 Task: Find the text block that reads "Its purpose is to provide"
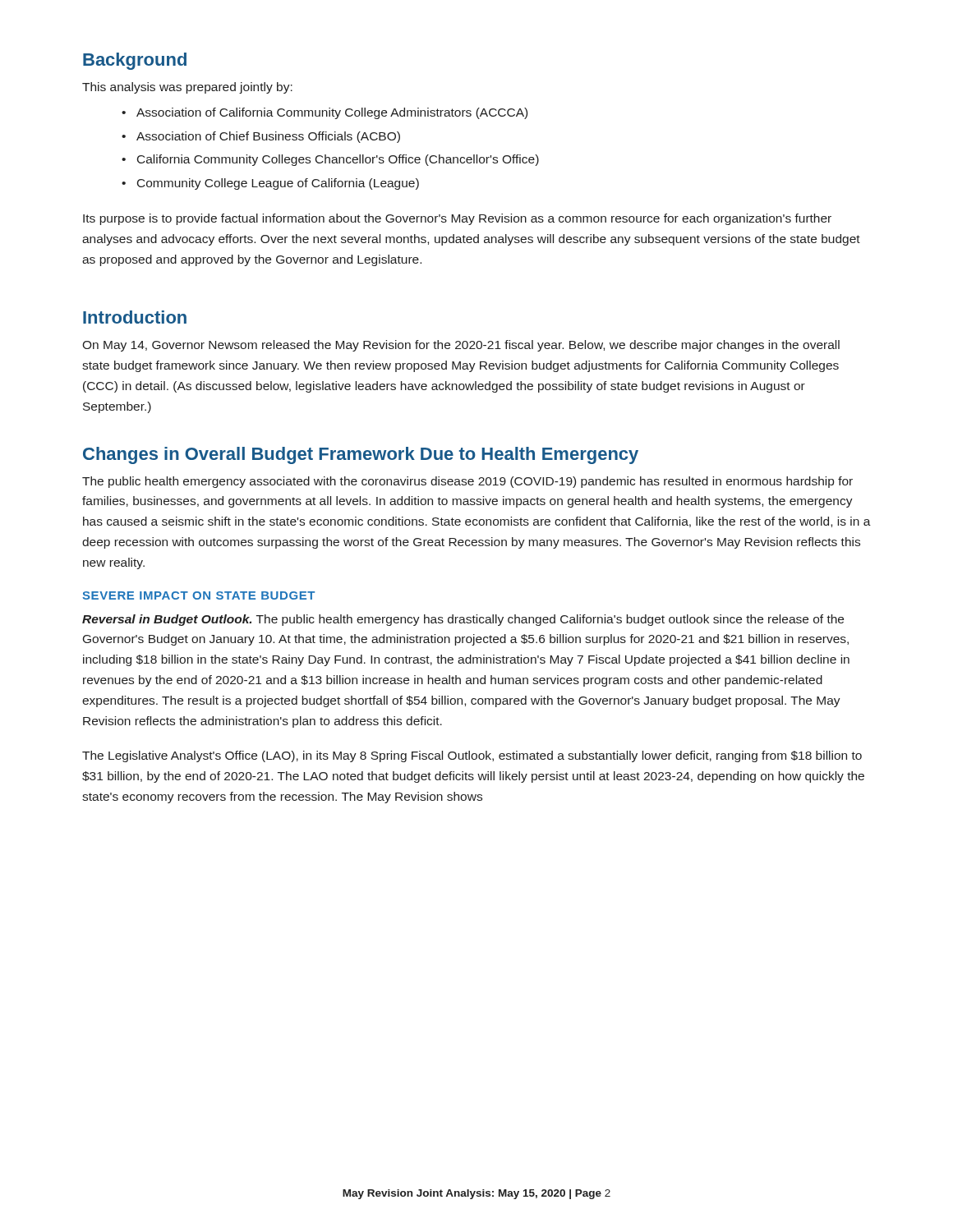point(471,238)
